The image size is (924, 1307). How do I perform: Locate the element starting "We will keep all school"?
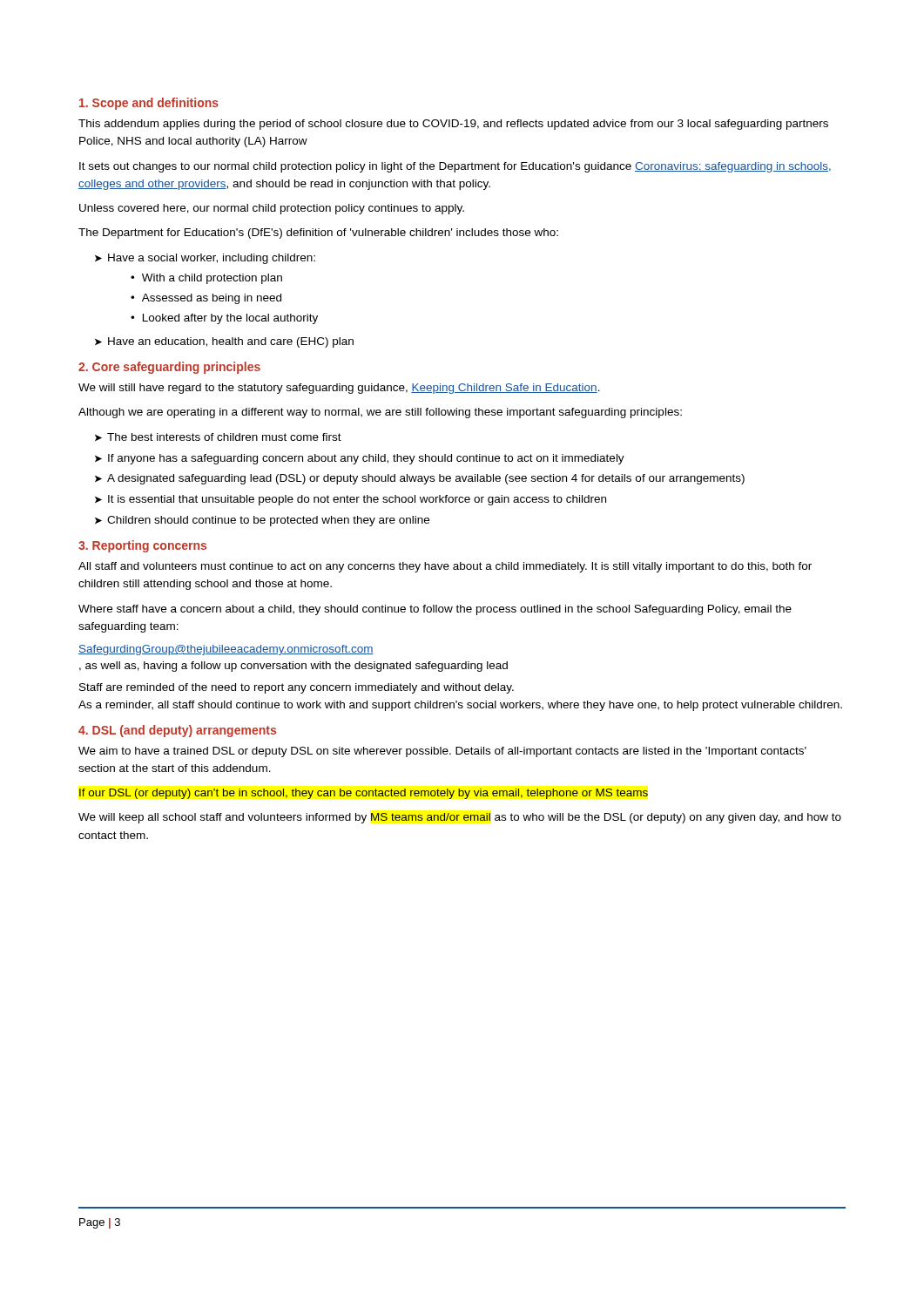460,826
